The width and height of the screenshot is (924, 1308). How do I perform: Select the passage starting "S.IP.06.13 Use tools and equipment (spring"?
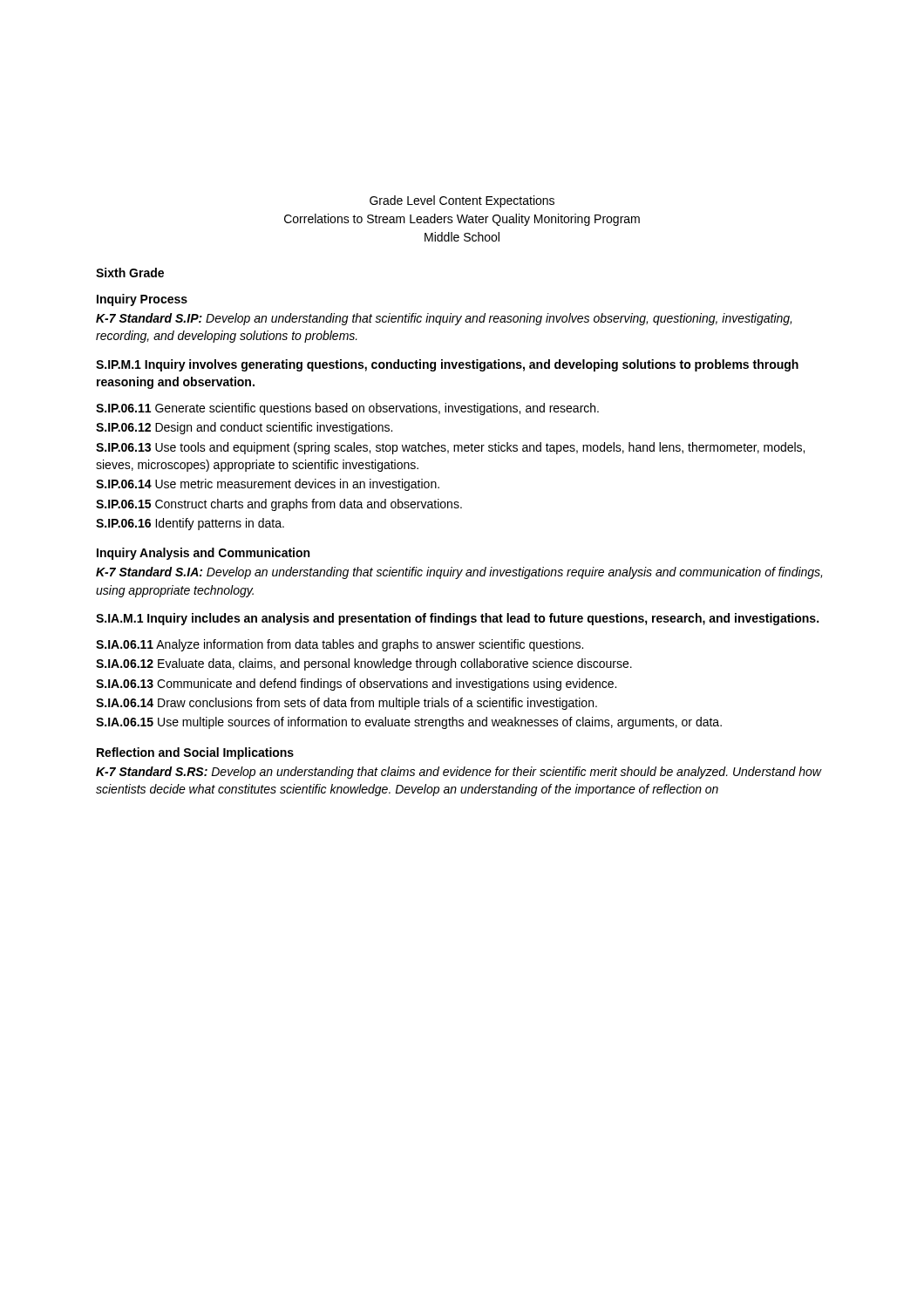(451, 456)
